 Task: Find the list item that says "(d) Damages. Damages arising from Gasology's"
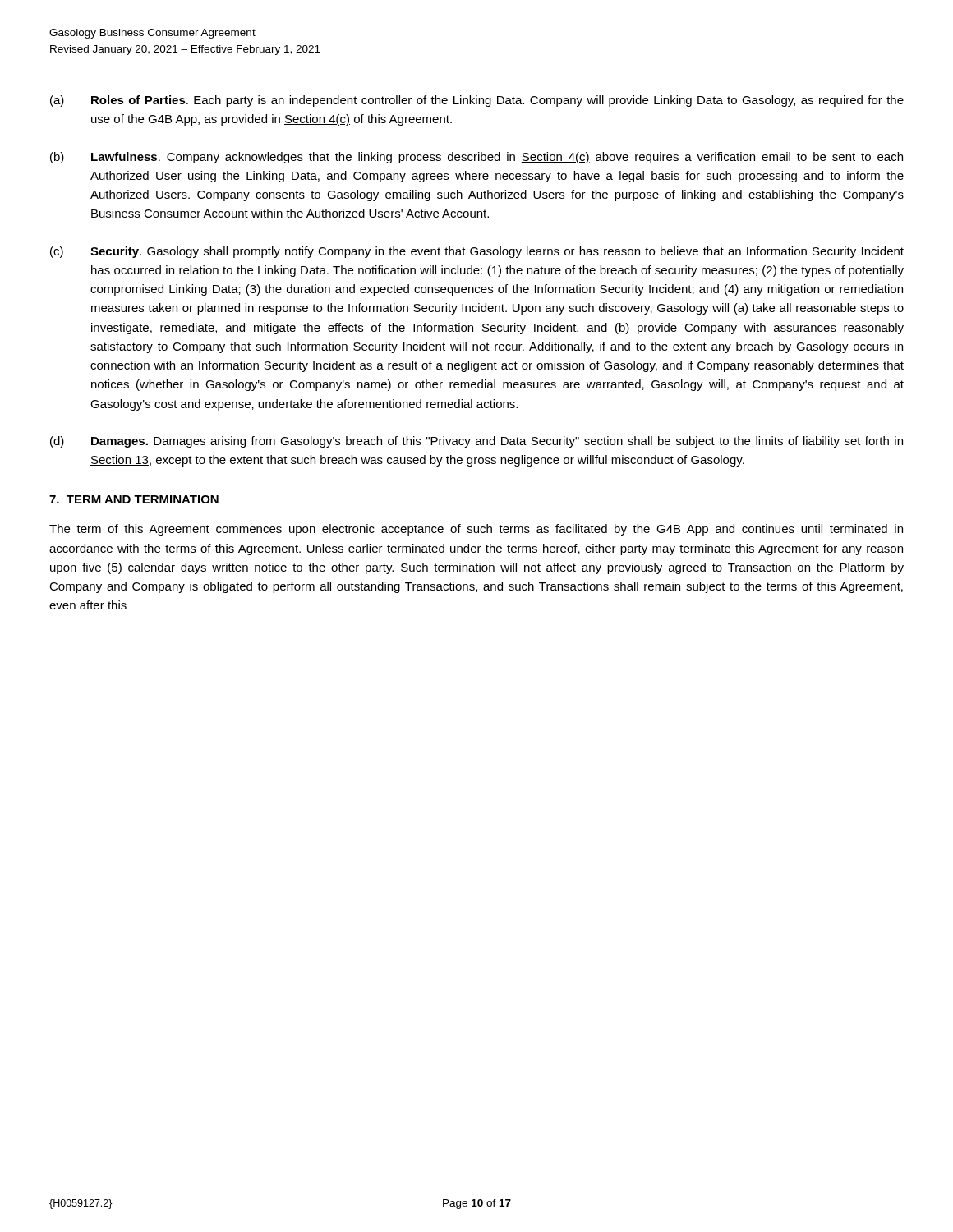[x=476, y=450]
